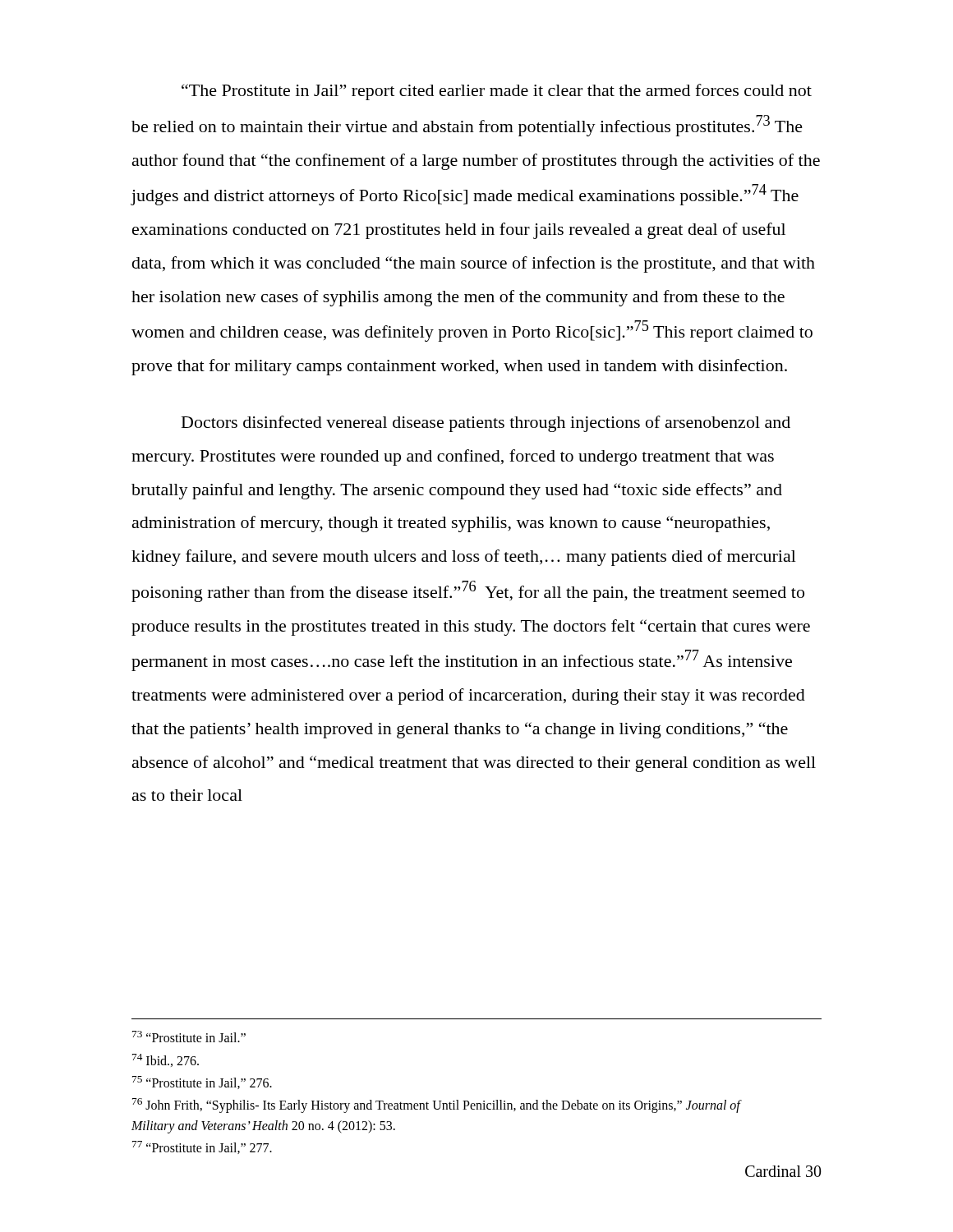Select the footnote that reads "77 “Prostitute in Jail,” 277."

tap(202, 1146)
